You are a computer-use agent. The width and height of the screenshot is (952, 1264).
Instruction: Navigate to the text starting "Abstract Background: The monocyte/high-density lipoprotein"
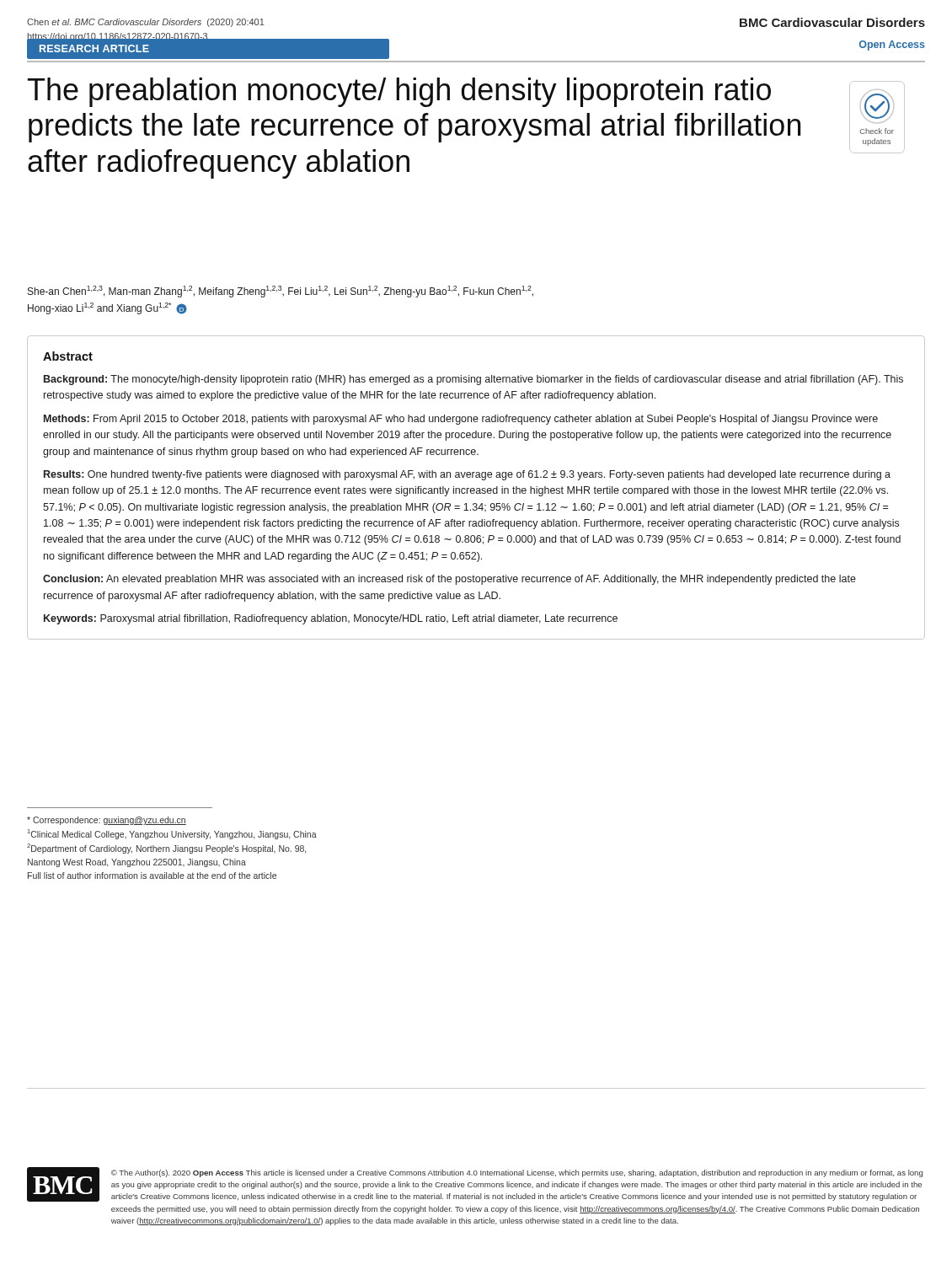pyautogui.click(x=476, y=488)
